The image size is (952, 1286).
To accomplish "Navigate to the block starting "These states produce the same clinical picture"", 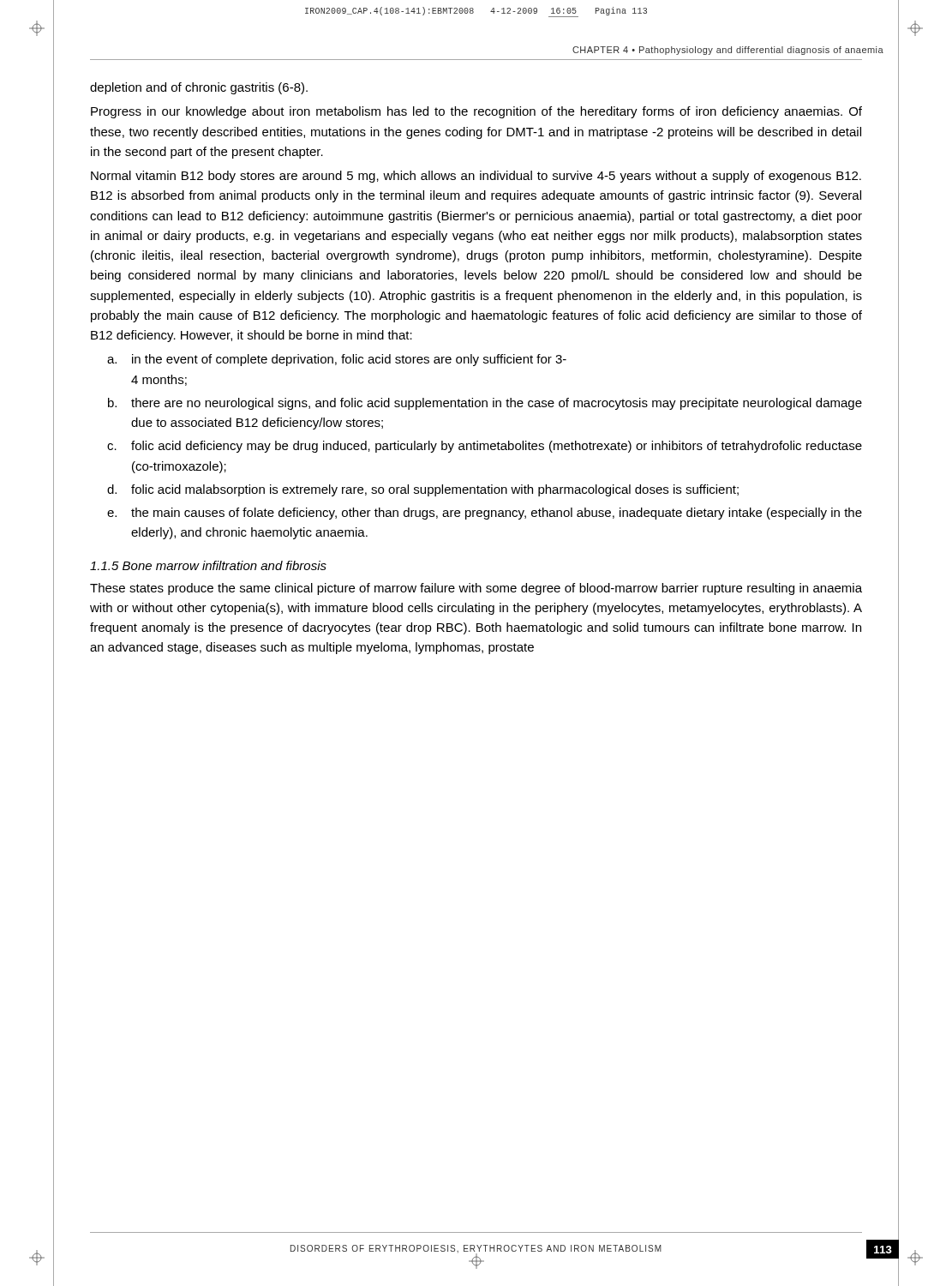I will 476,617.
